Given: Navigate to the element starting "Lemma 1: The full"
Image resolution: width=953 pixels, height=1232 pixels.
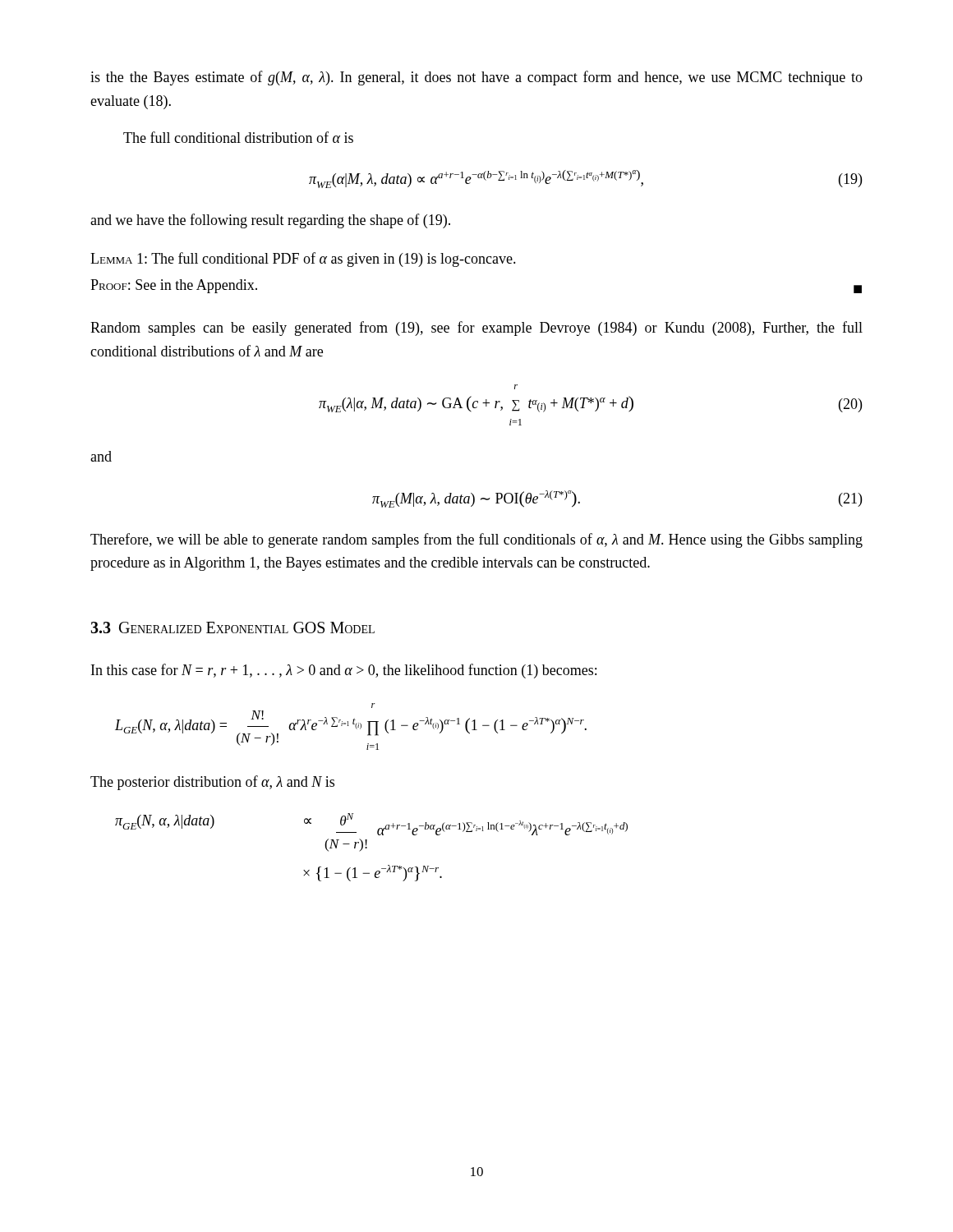Looking at the screenshot, I should [x=303, y=258].
